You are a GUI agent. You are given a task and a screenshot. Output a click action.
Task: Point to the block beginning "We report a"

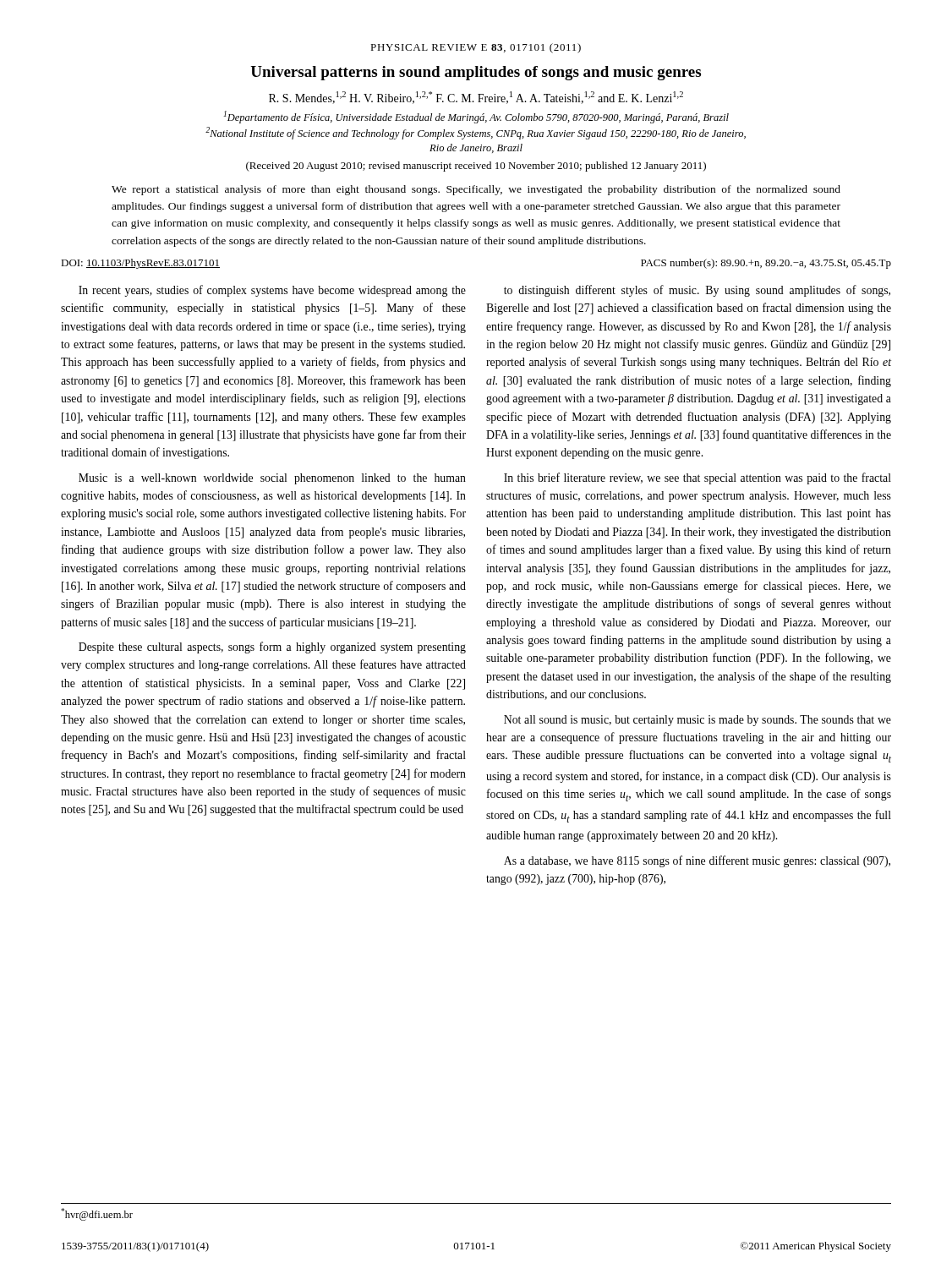pos(476,215)
